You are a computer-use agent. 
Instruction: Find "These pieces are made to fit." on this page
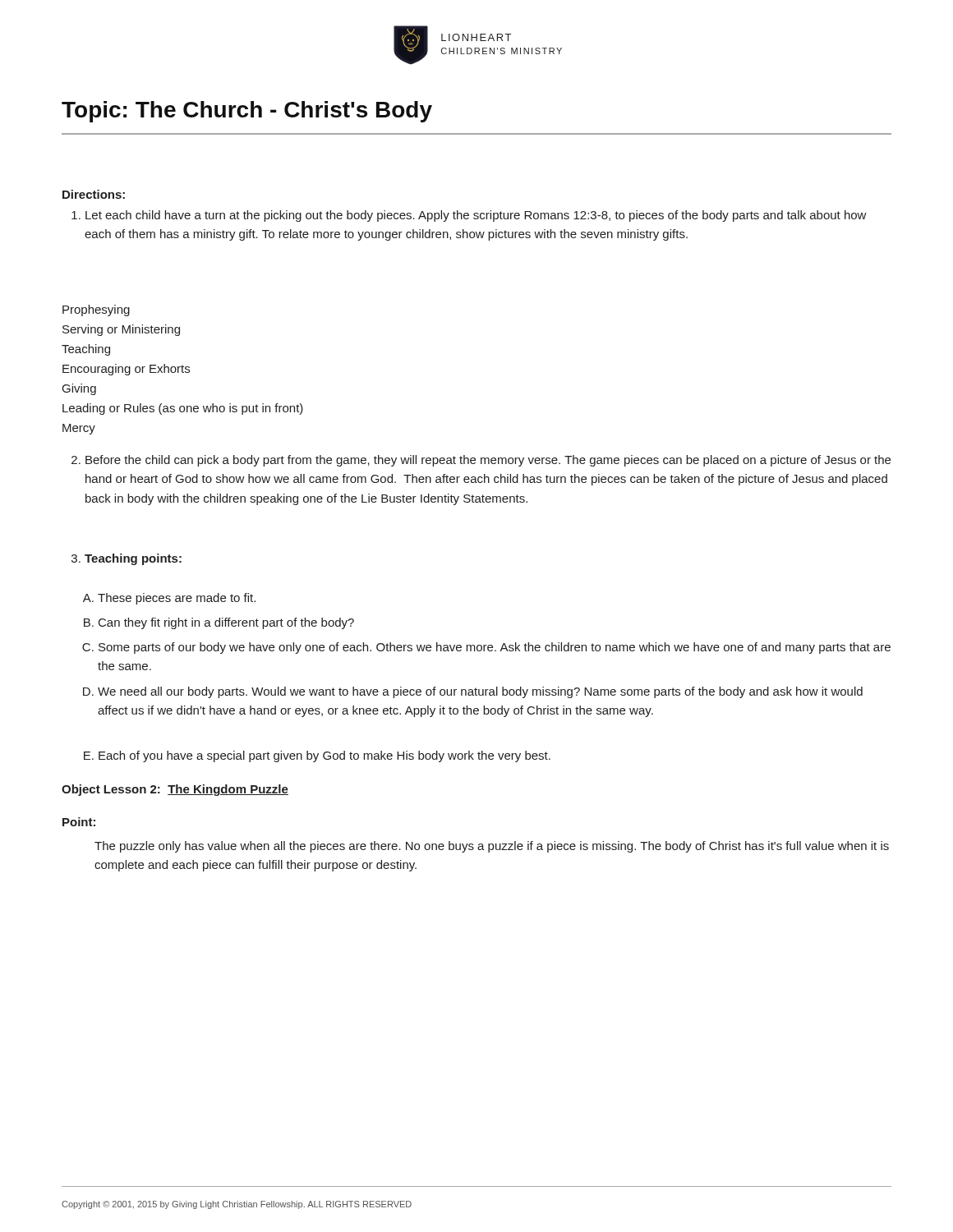tap(169, 599)
